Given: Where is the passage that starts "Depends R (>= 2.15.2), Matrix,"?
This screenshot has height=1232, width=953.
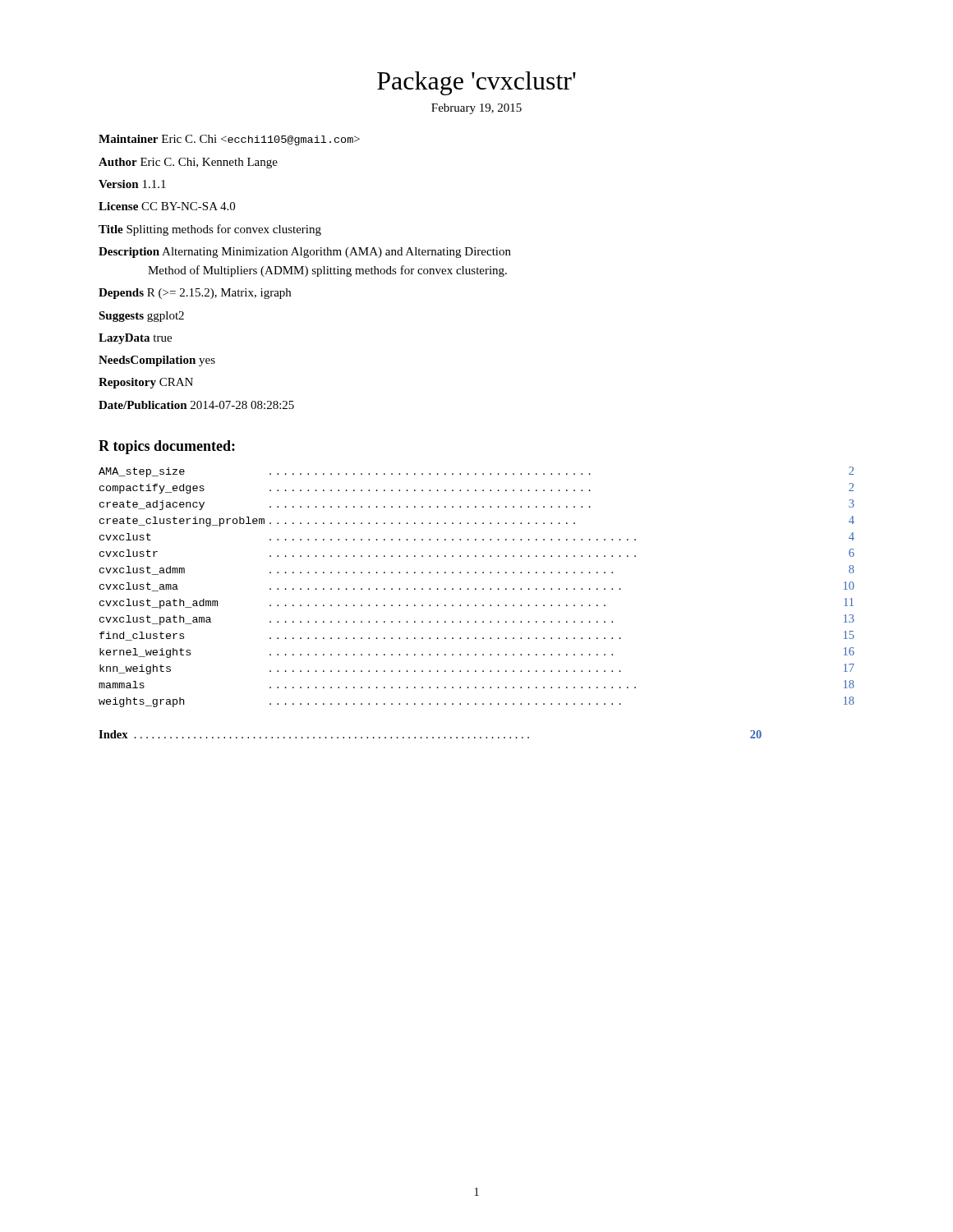Looking at the screenshot, I should coord(195,293).
